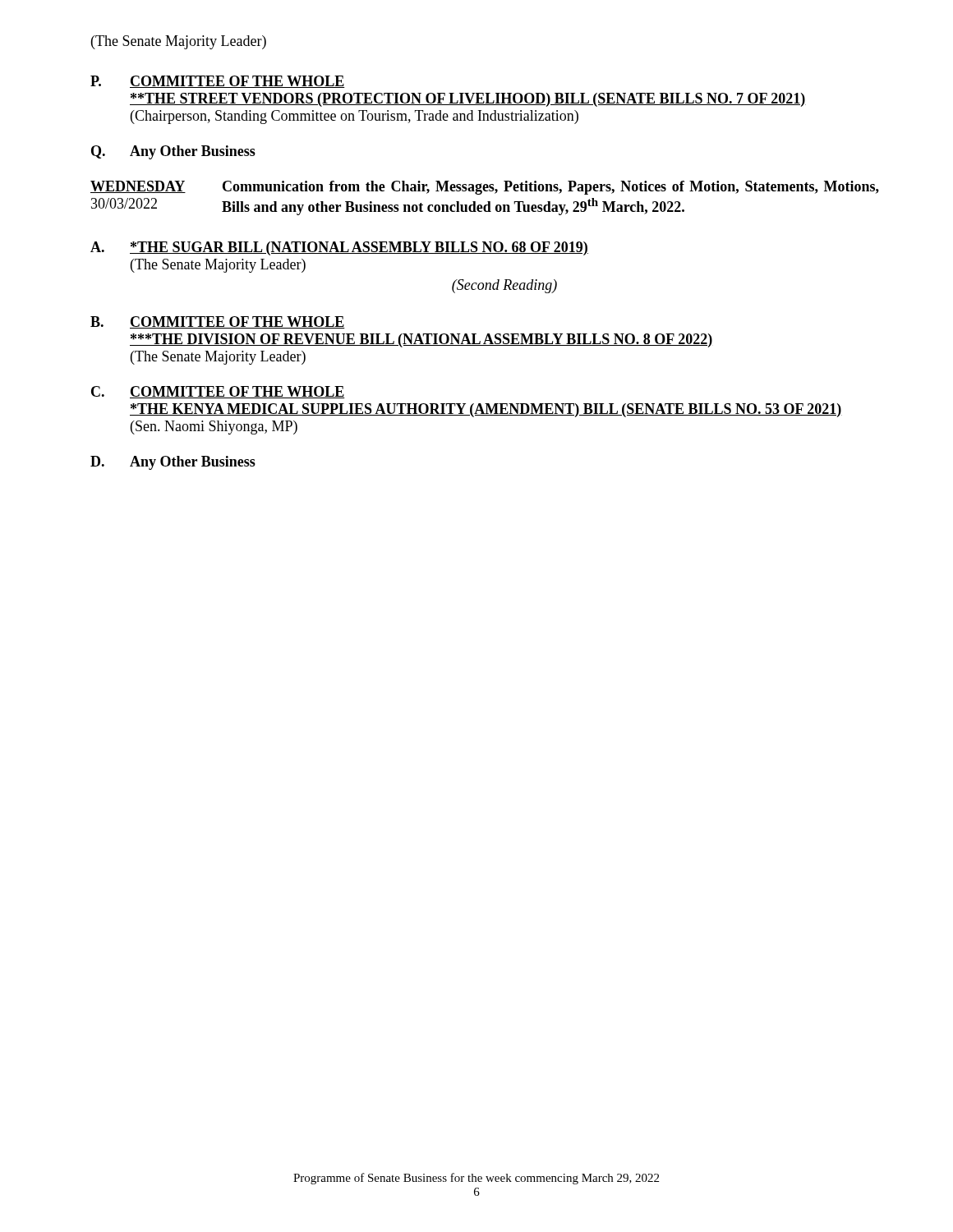Where is the passage that starts "P. COMMITTEE OF THE WHOLE **THE STREET VENDORS"?
Screen dimensions: 1232x953
click(485, 99)
